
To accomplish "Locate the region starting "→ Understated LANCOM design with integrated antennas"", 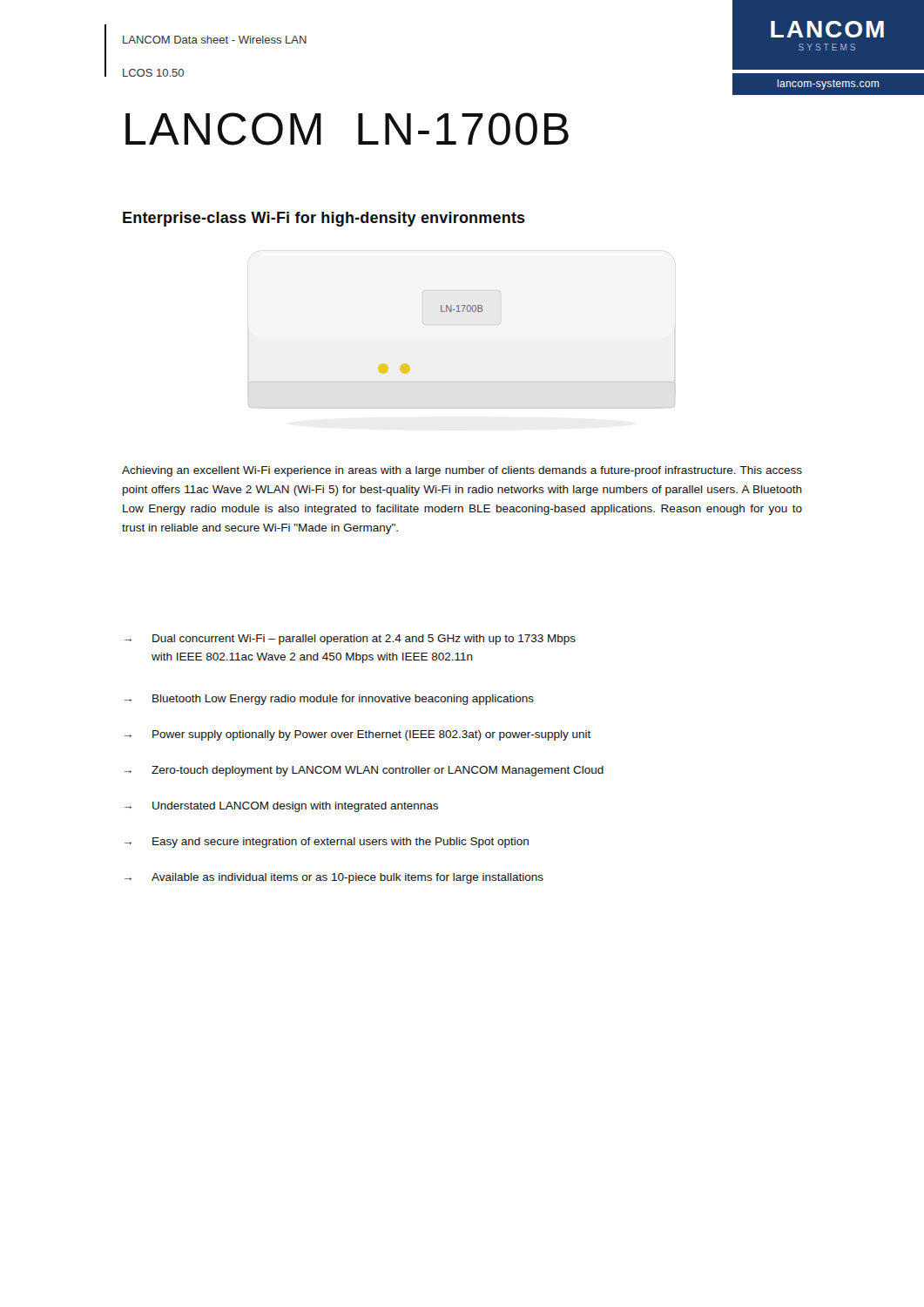I will point(280,806).
